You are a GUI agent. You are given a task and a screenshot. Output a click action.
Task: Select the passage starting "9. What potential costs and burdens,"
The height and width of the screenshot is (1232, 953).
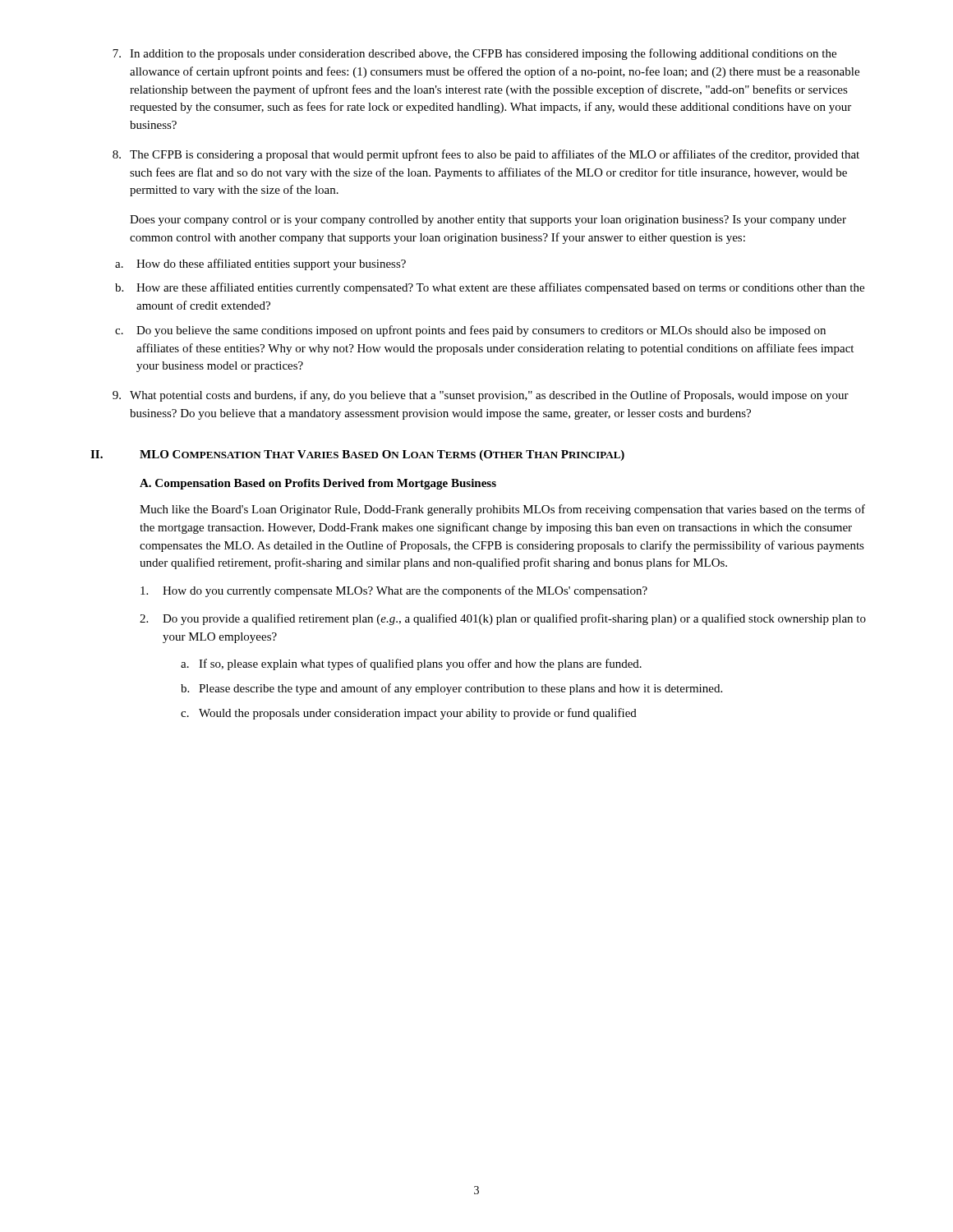(x=481, y=405)
